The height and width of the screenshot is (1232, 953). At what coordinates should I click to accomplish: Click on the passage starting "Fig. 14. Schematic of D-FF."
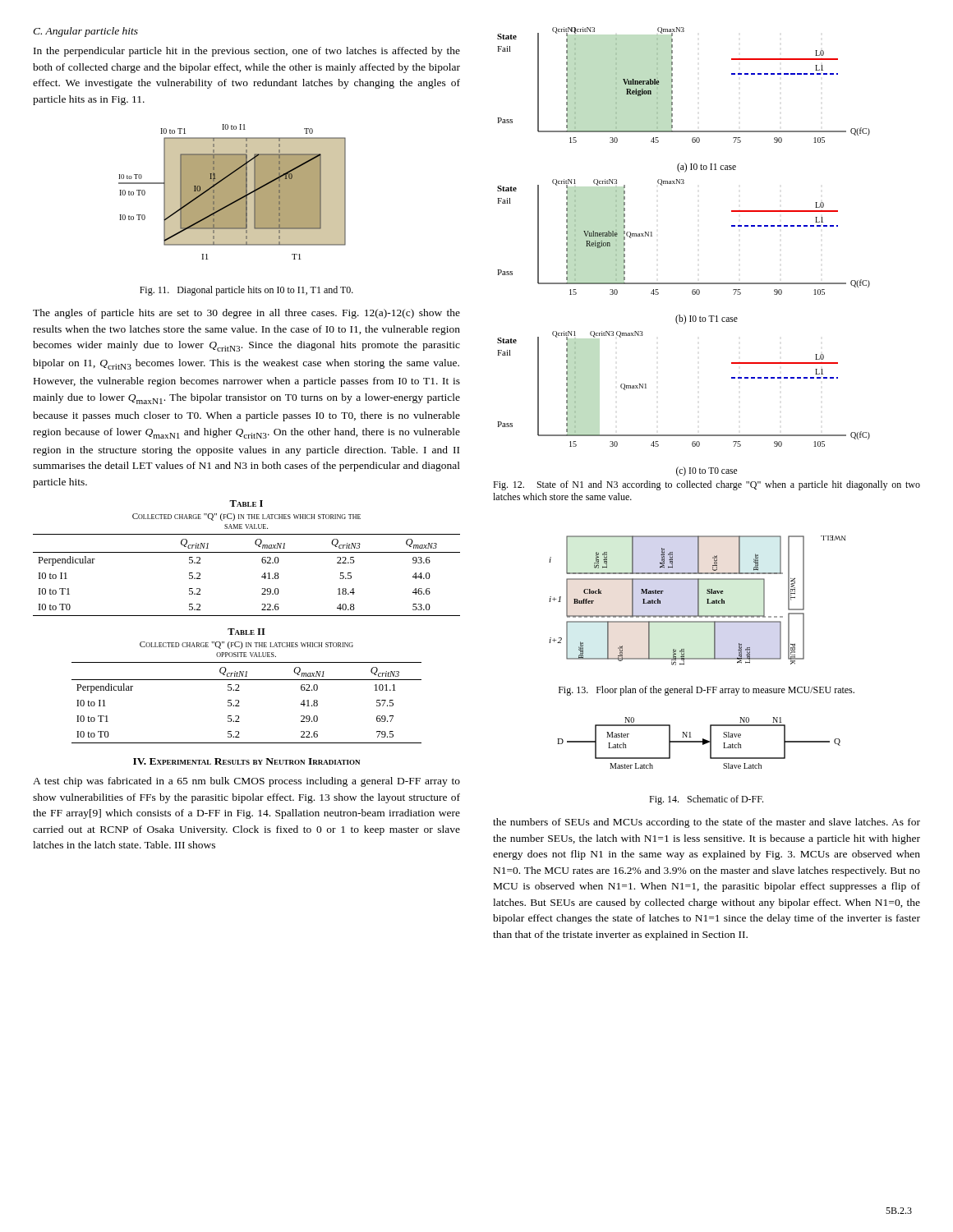(707, 799)
